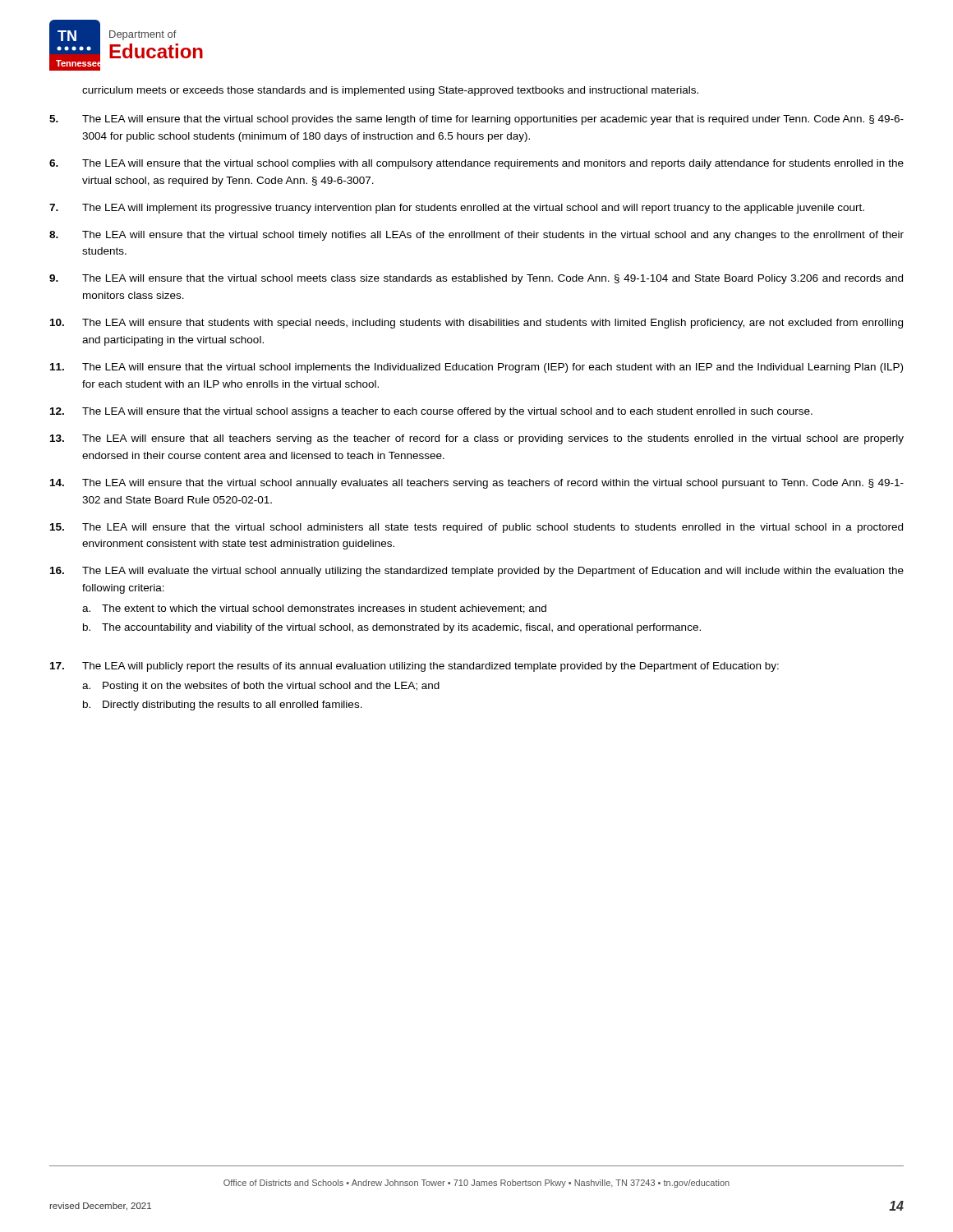The image size is (953, 1232).
Task: Select the text block containing "curriculum meets or"
Action: pos(391,90)
